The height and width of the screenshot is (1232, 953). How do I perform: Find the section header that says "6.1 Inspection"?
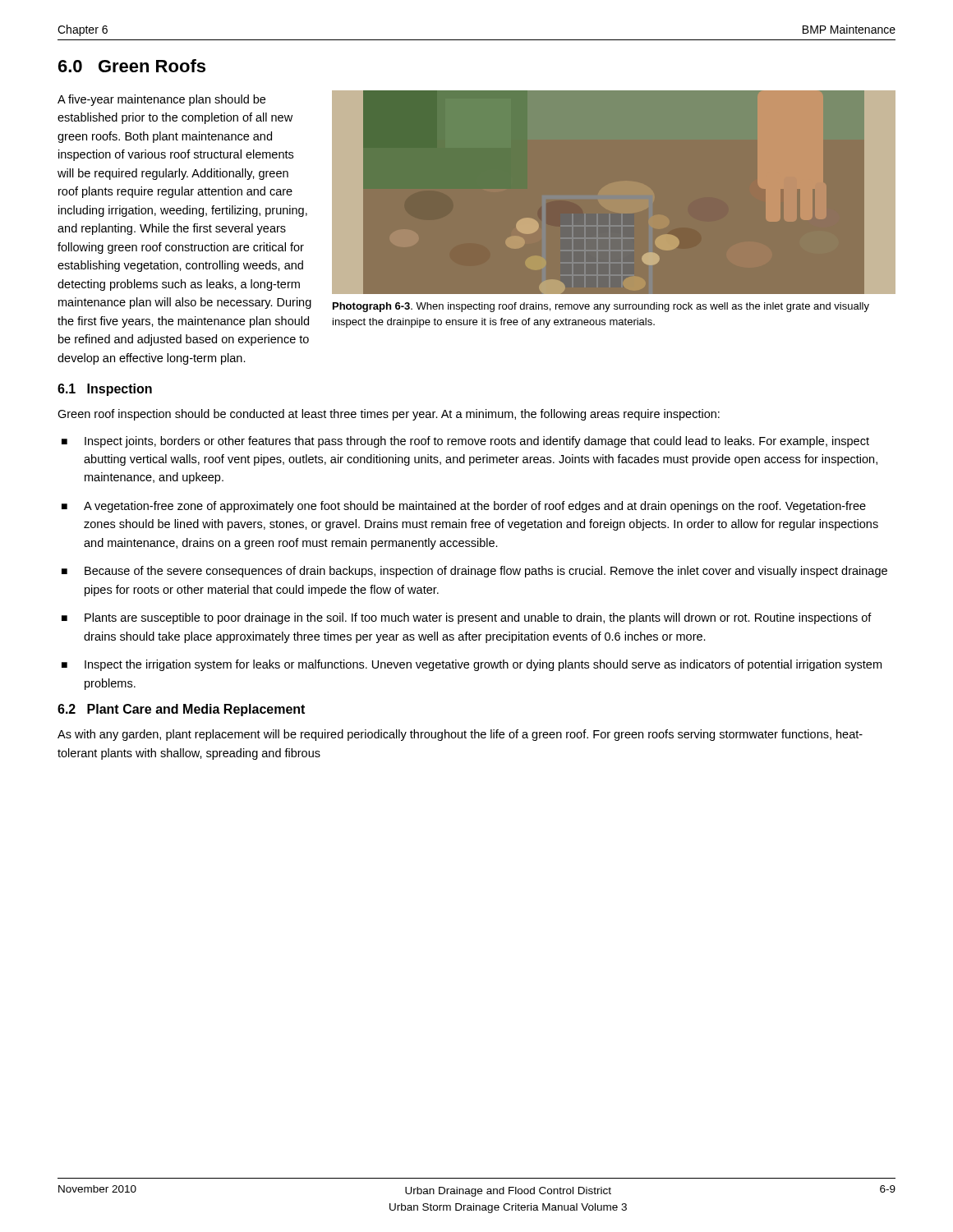click(x=105, y=389)
